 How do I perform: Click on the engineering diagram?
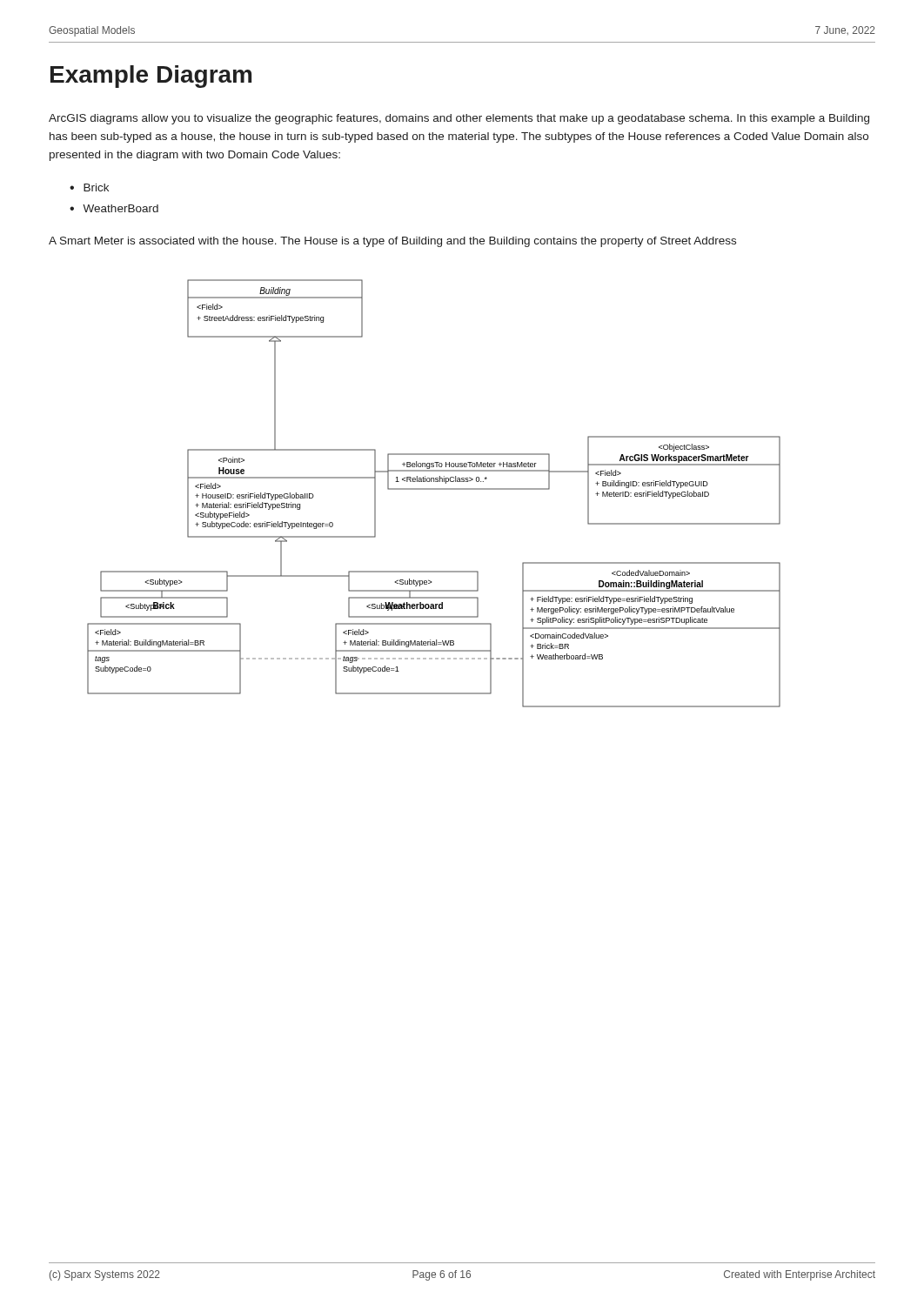click(x=462, y=515)
